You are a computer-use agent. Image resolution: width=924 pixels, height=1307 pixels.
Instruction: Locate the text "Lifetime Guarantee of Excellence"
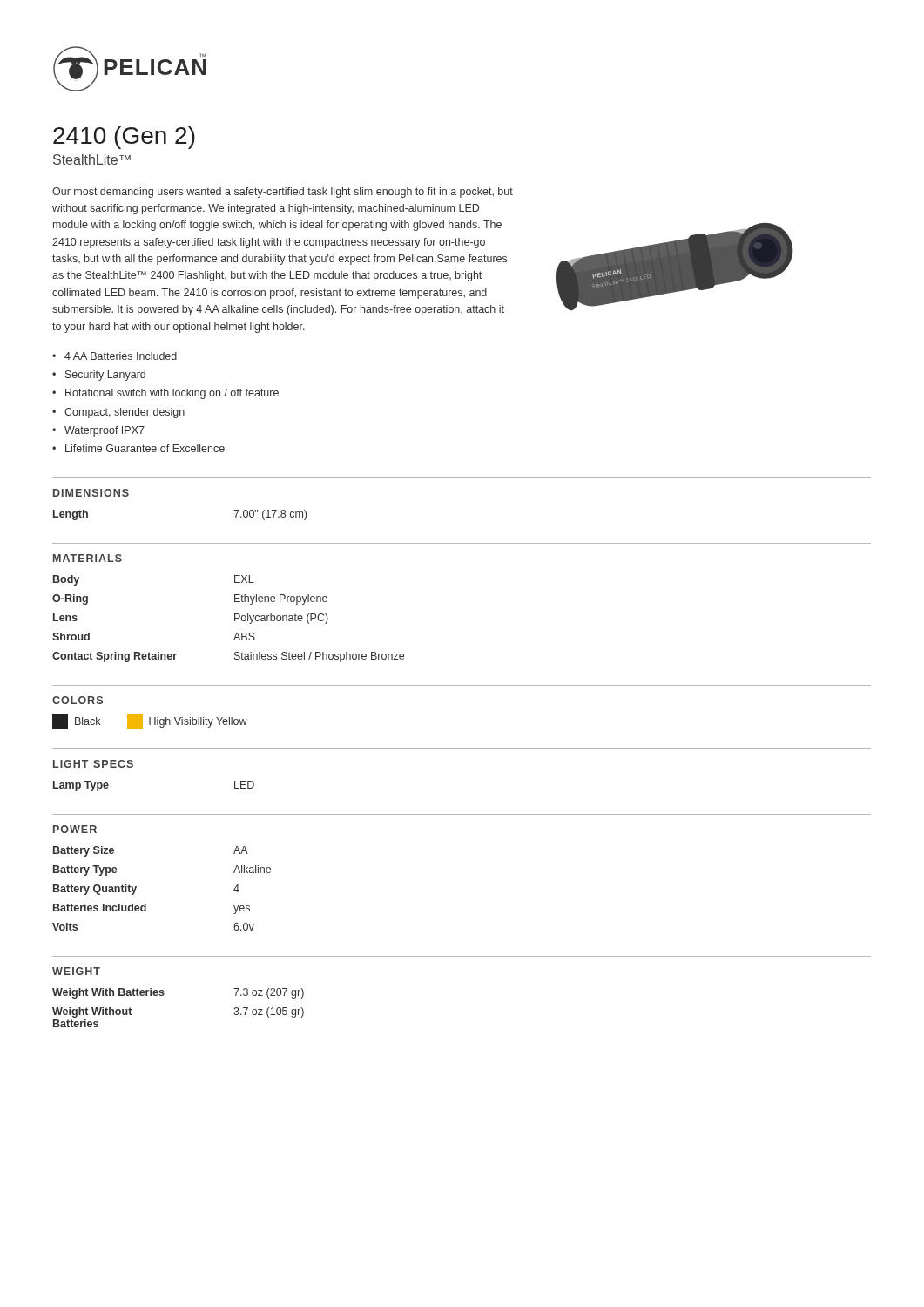point(138,448)
